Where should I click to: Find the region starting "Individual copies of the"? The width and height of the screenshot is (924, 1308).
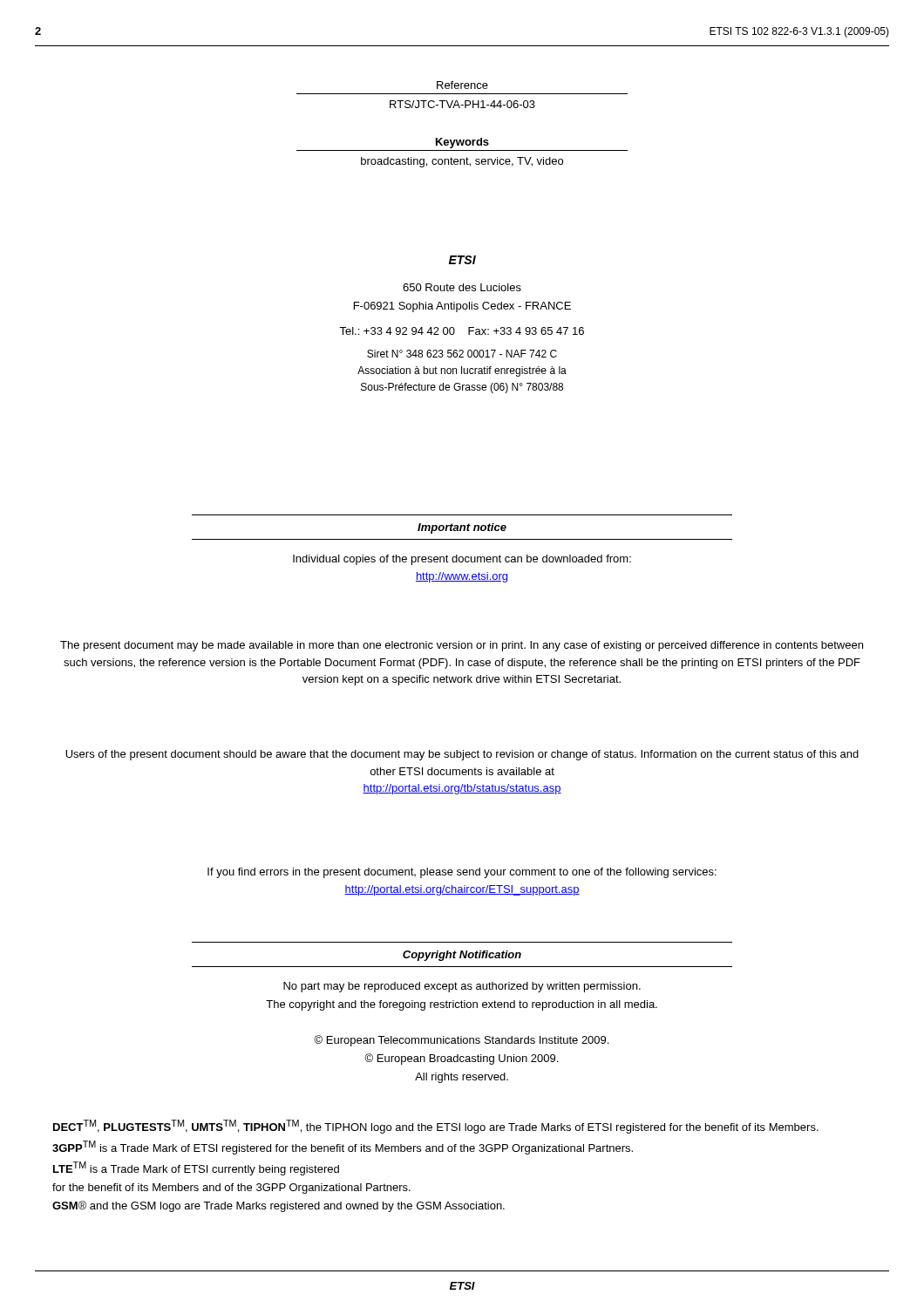(462, 567)
